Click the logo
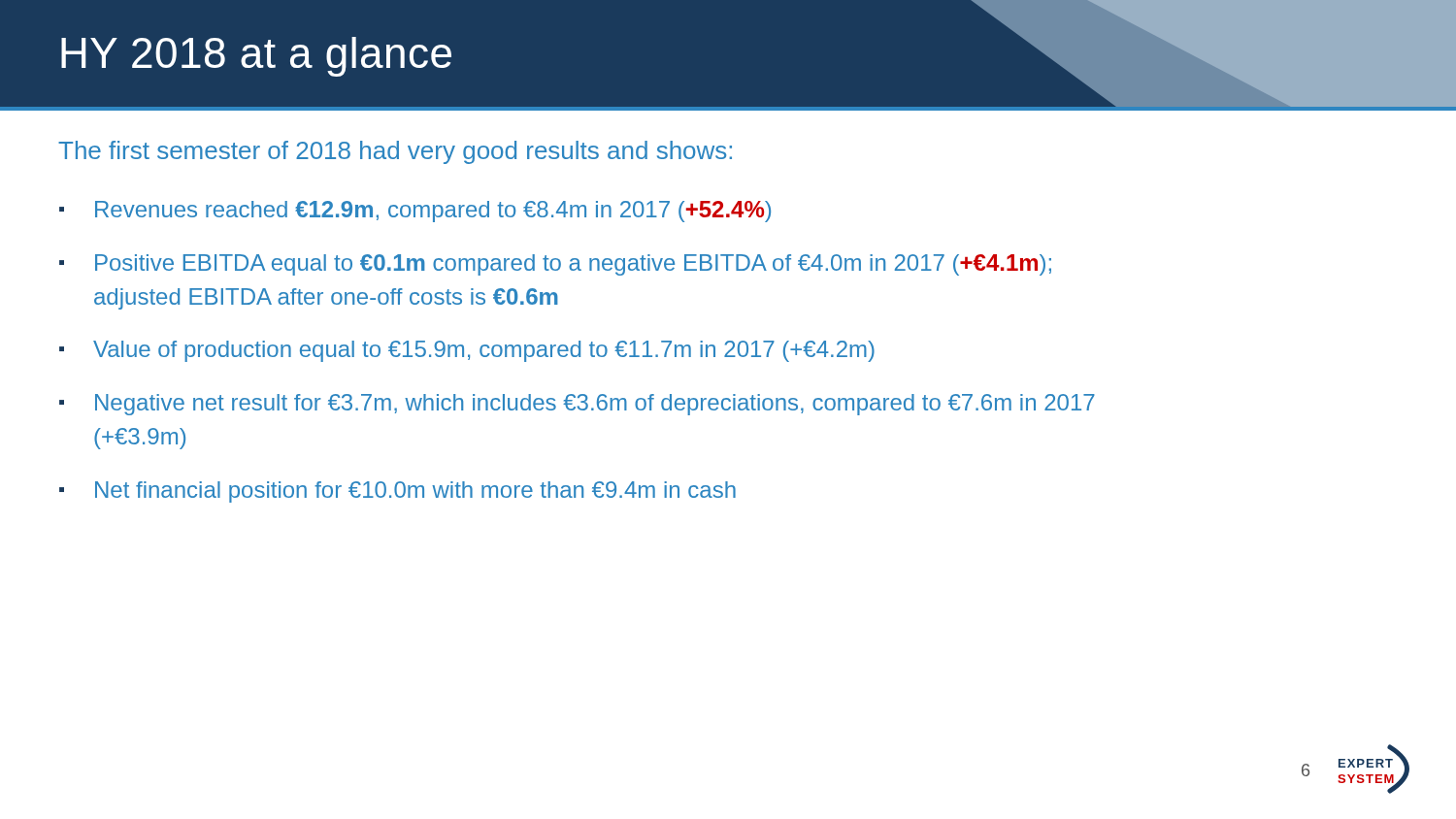The height and width of the screenshot is (819, 1456). [1378, 771]
